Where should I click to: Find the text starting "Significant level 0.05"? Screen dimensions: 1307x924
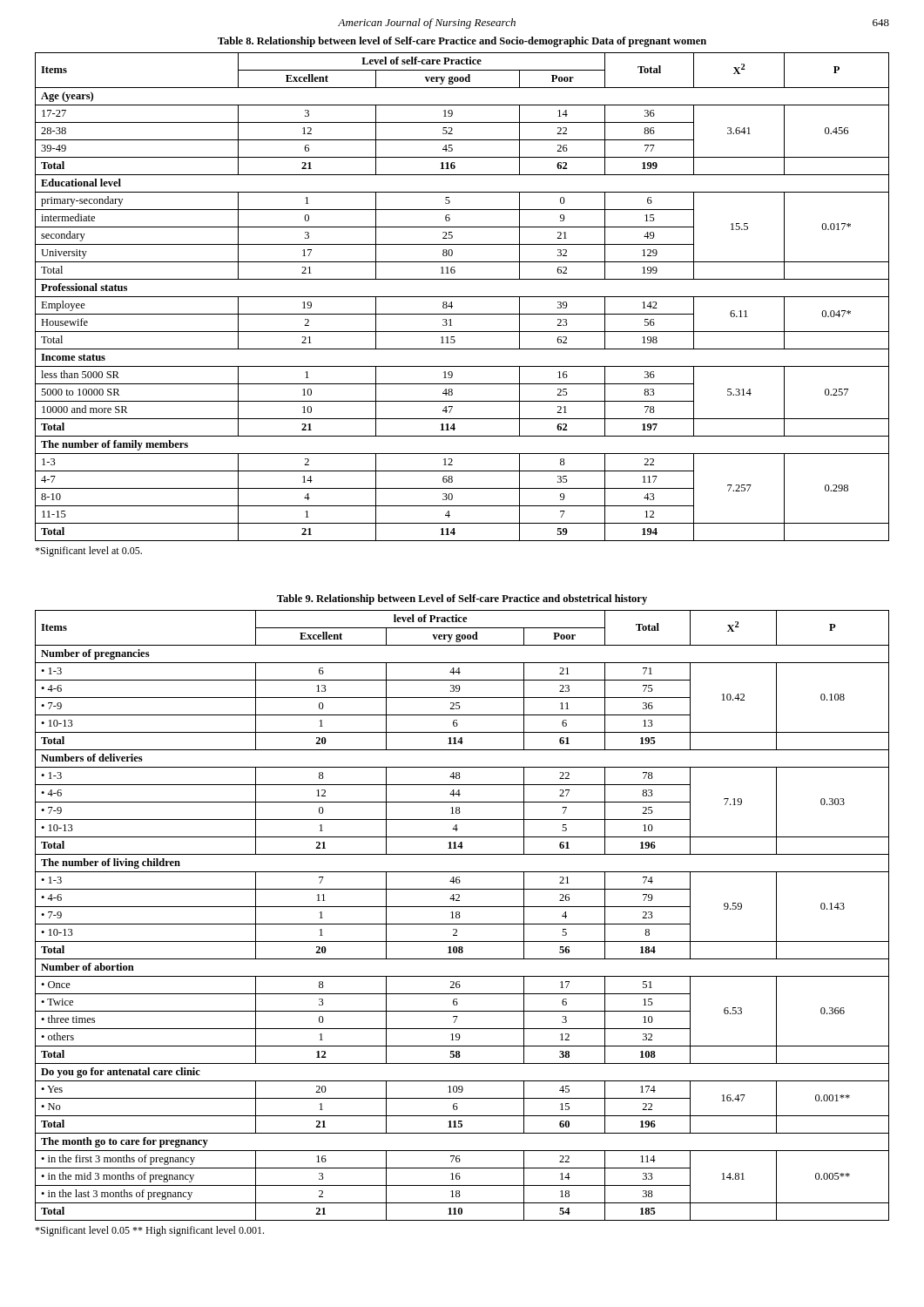click(150, 1230)
